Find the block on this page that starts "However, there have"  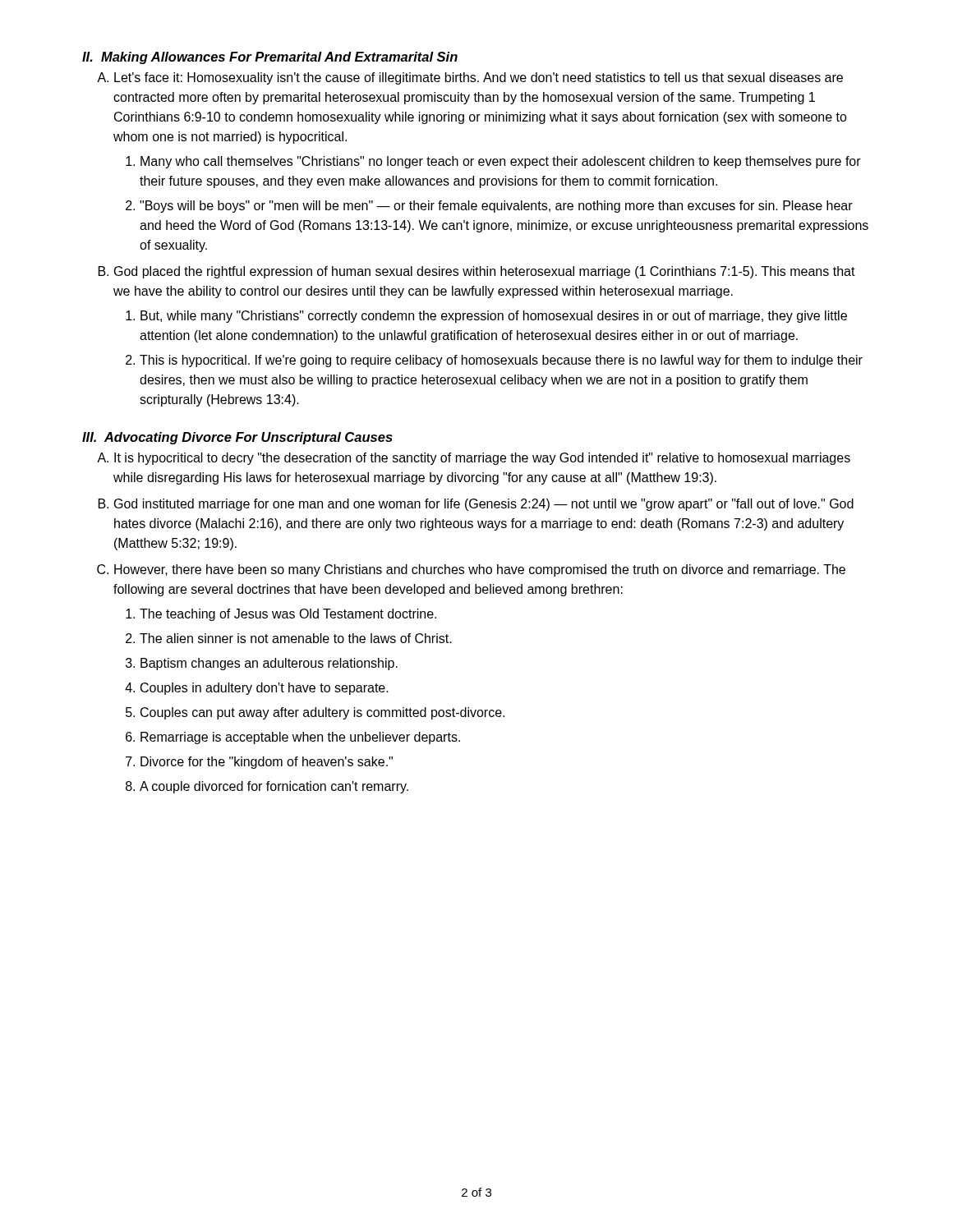pyautogui.click(x=480, y=570)
